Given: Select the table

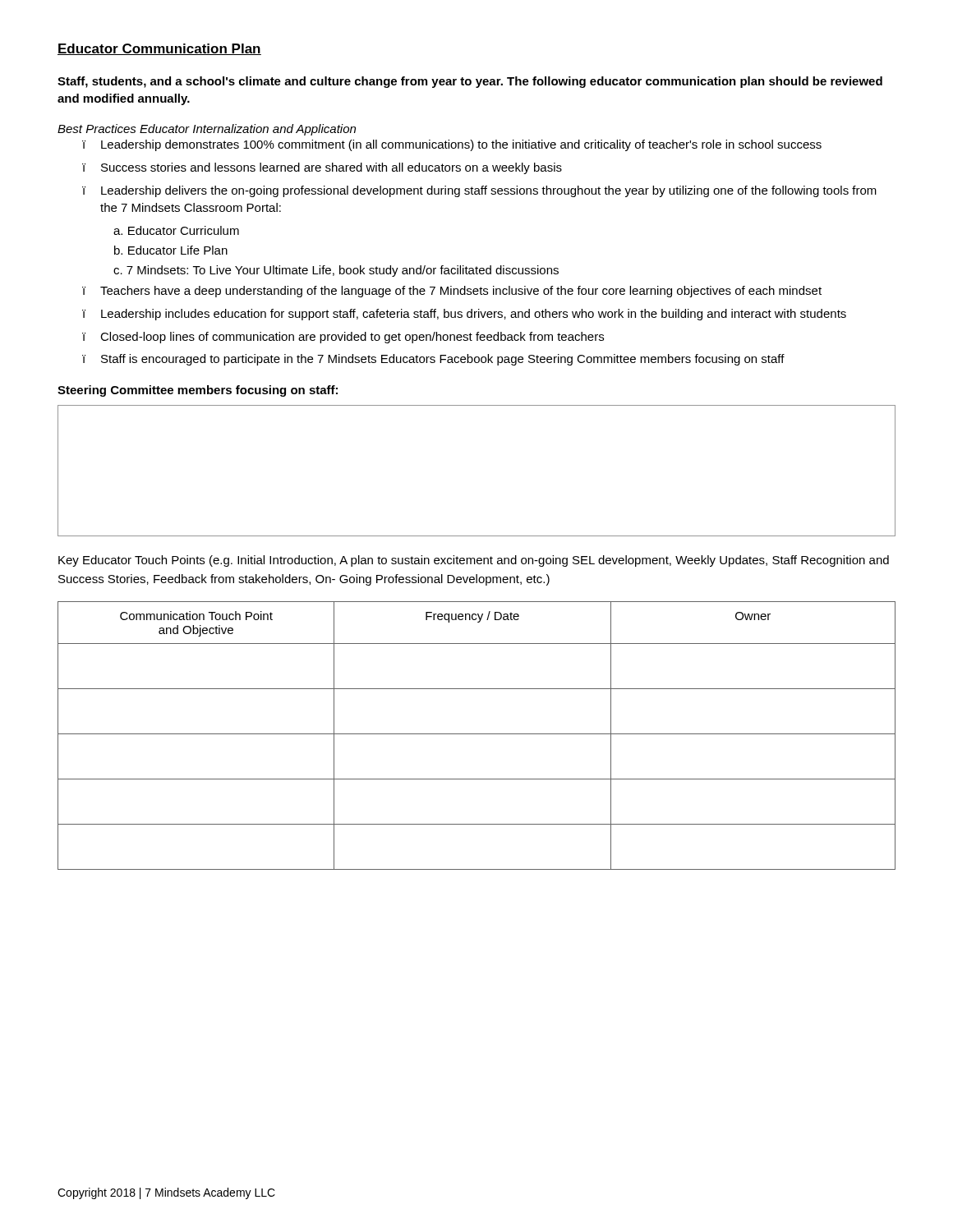Looking at the screenshot, I should [476, 736].
